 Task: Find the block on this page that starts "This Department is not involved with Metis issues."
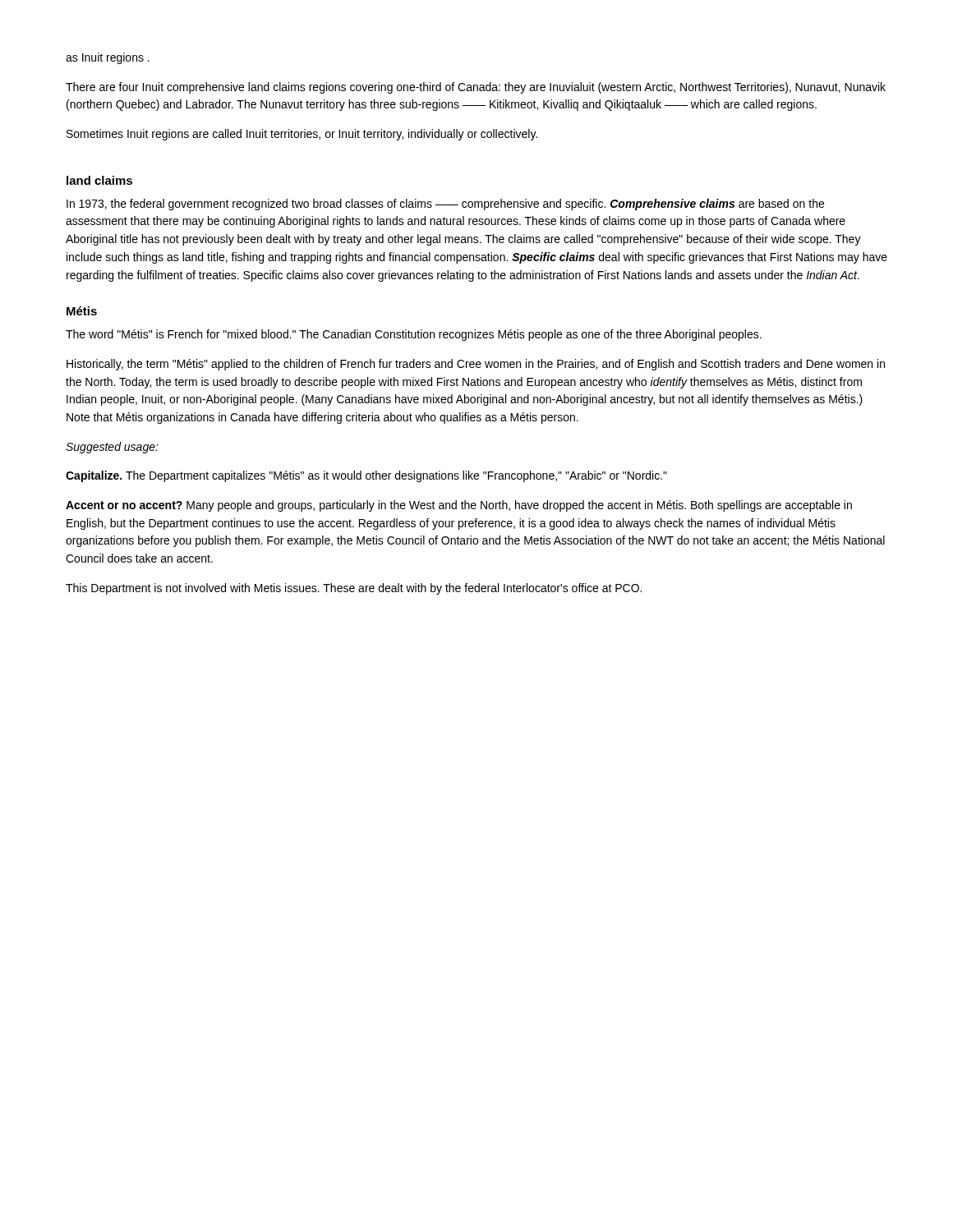coord(354,588)
